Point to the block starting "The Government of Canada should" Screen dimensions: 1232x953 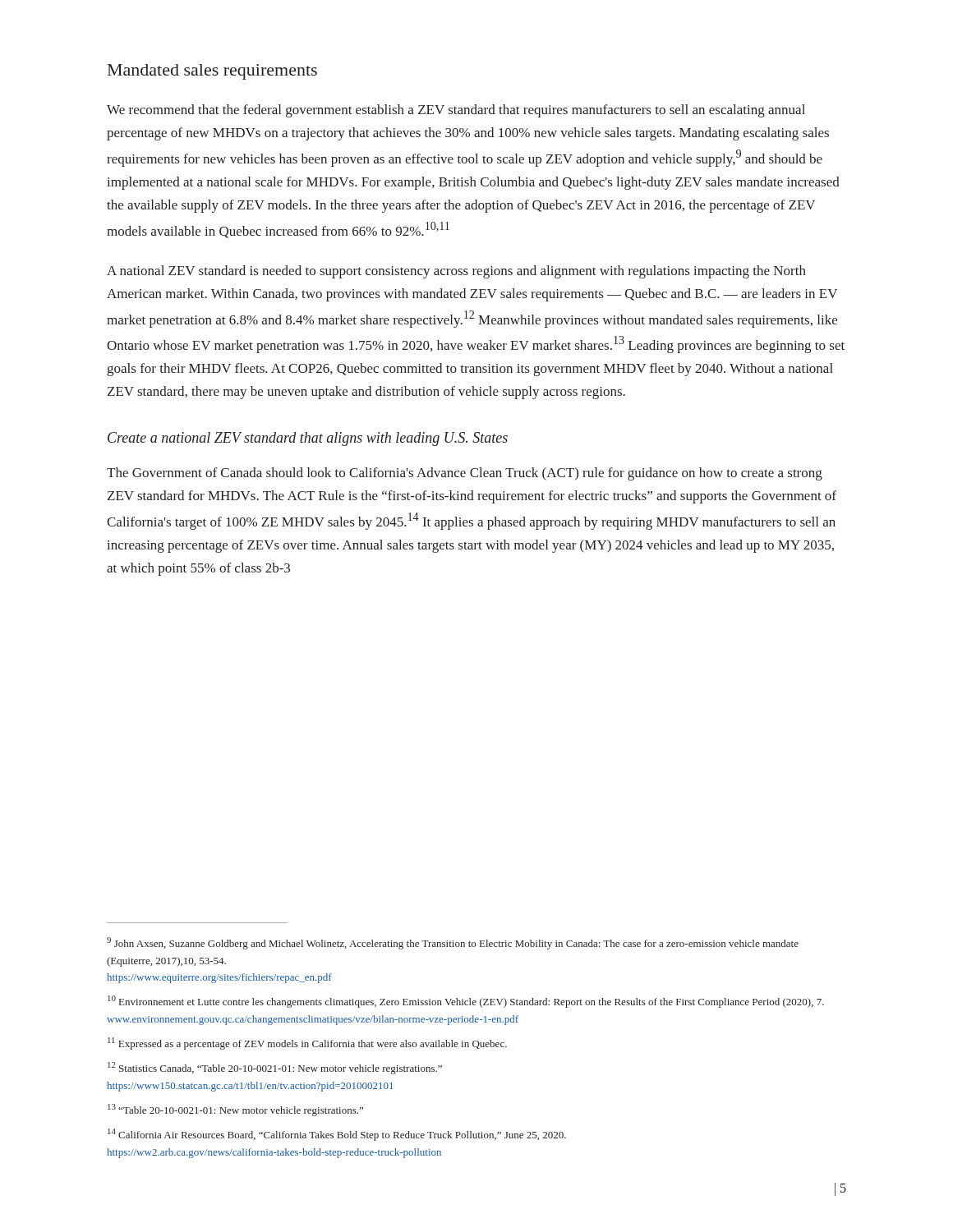coord(472,520)
